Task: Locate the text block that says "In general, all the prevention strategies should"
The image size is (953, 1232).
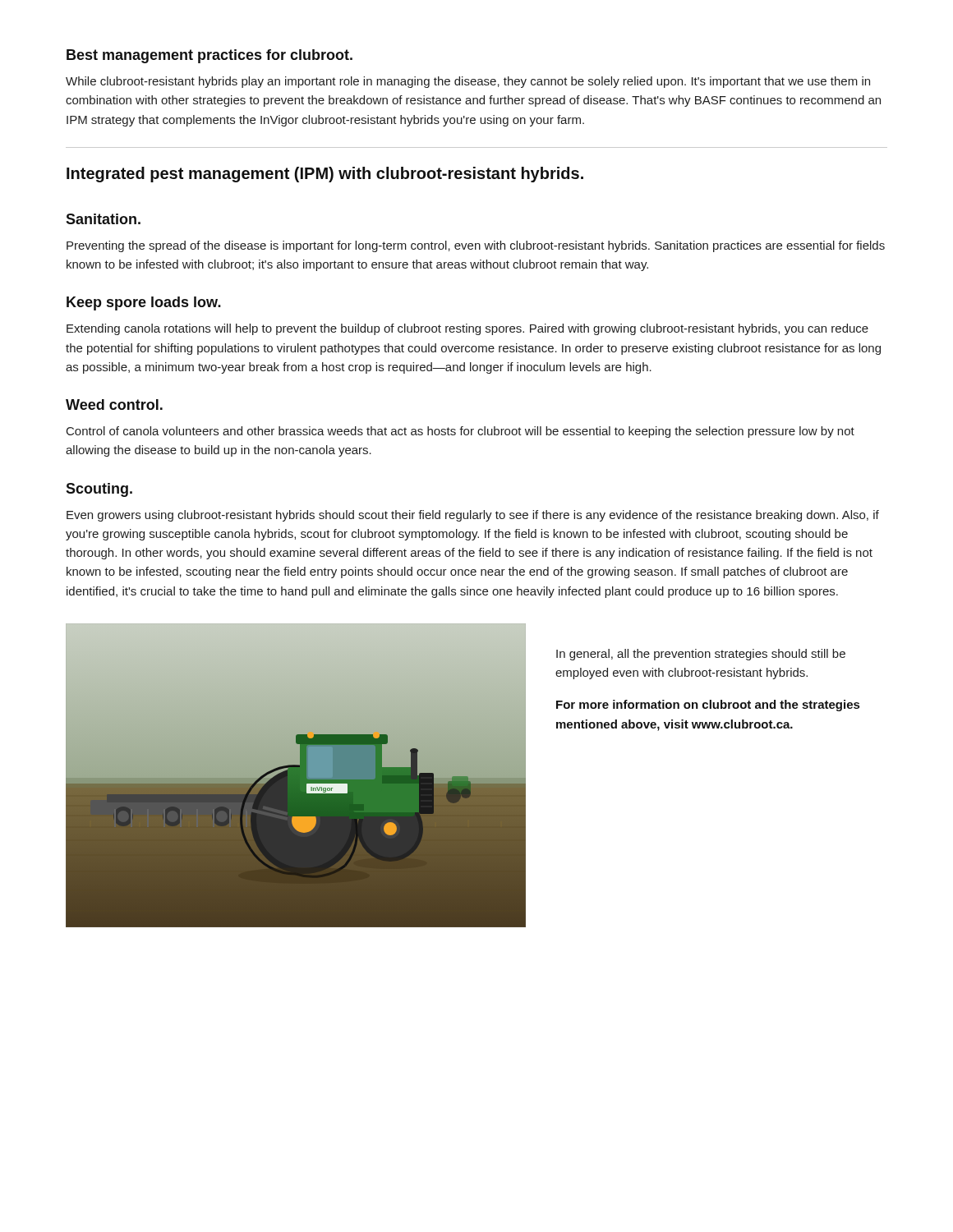Action: coord(721,689)
